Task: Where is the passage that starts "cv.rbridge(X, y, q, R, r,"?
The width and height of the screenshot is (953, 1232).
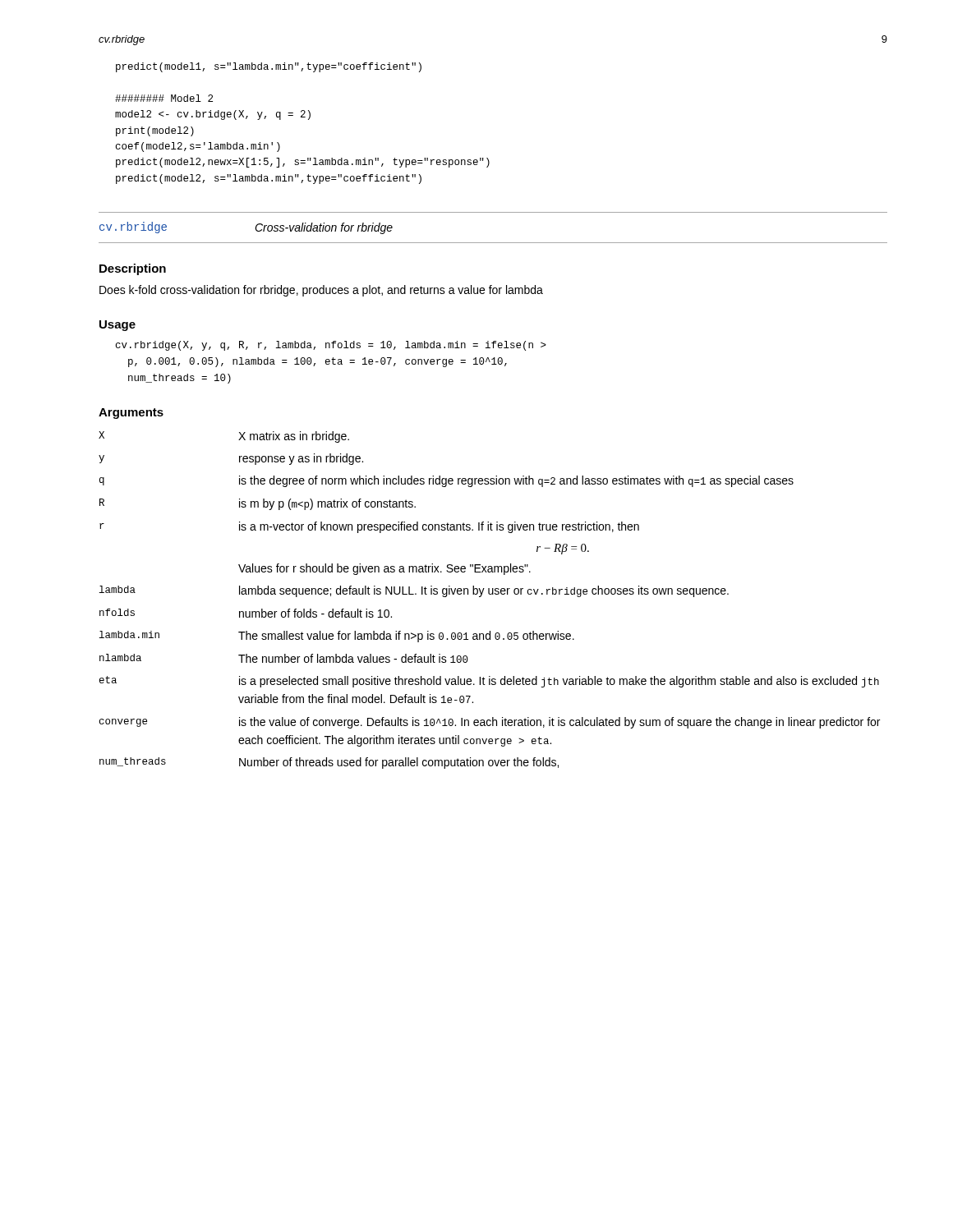Action: point(331,362)
